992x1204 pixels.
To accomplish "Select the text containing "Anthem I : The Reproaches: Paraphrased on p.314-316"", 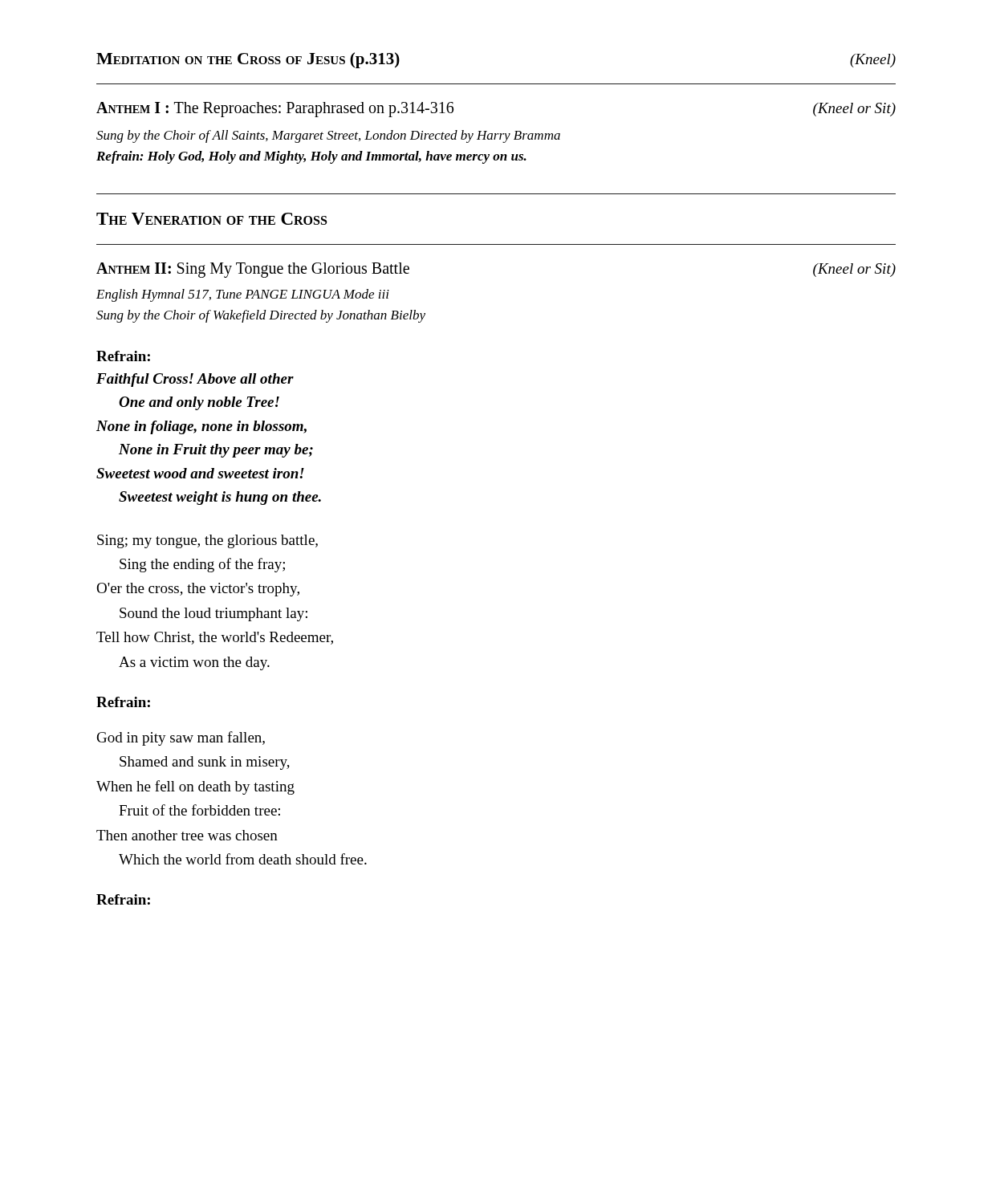I will pos(275,108).
